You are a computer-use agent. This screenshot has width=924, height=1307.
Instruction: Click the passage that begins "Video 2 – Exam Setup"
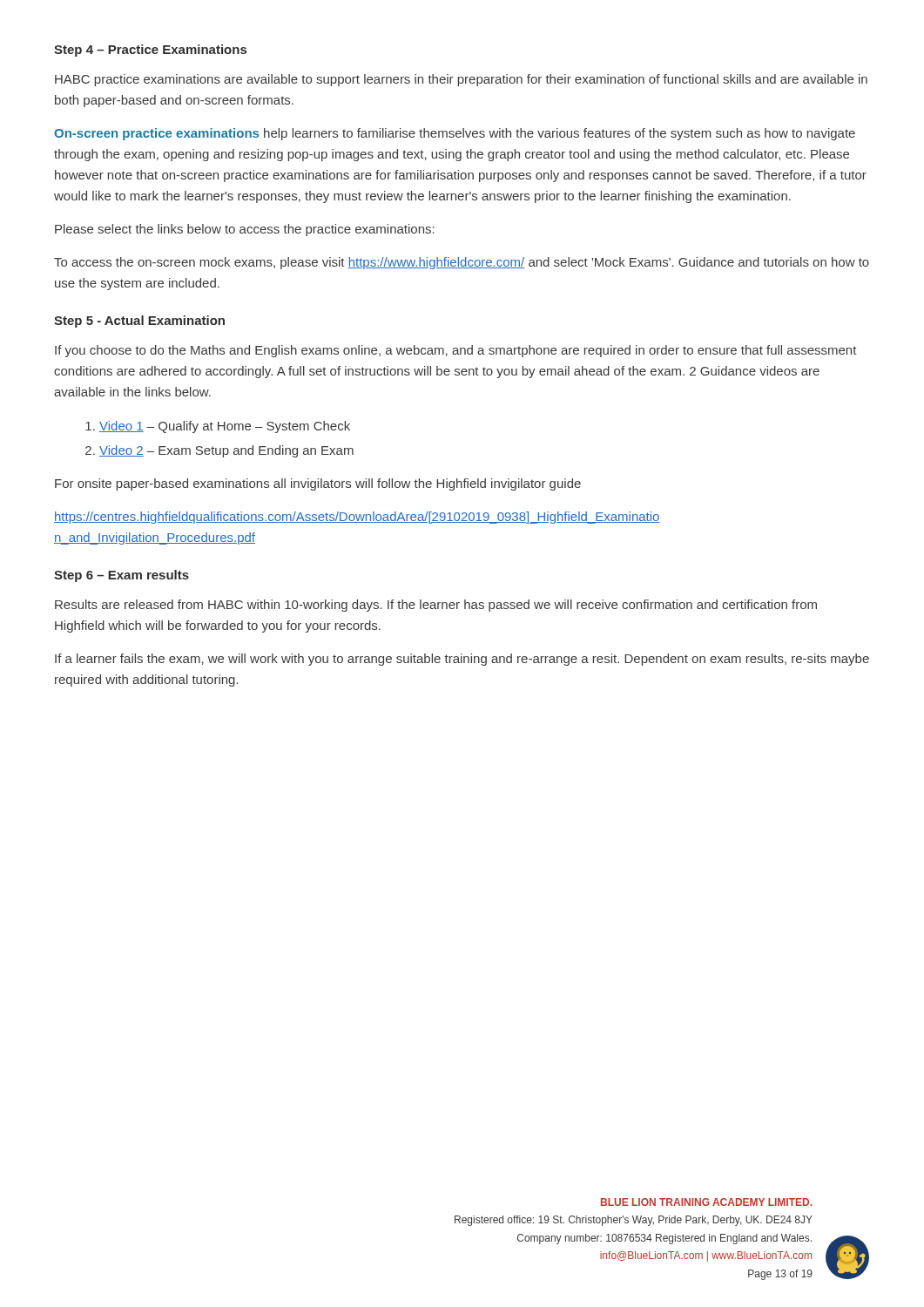(227, 450)
